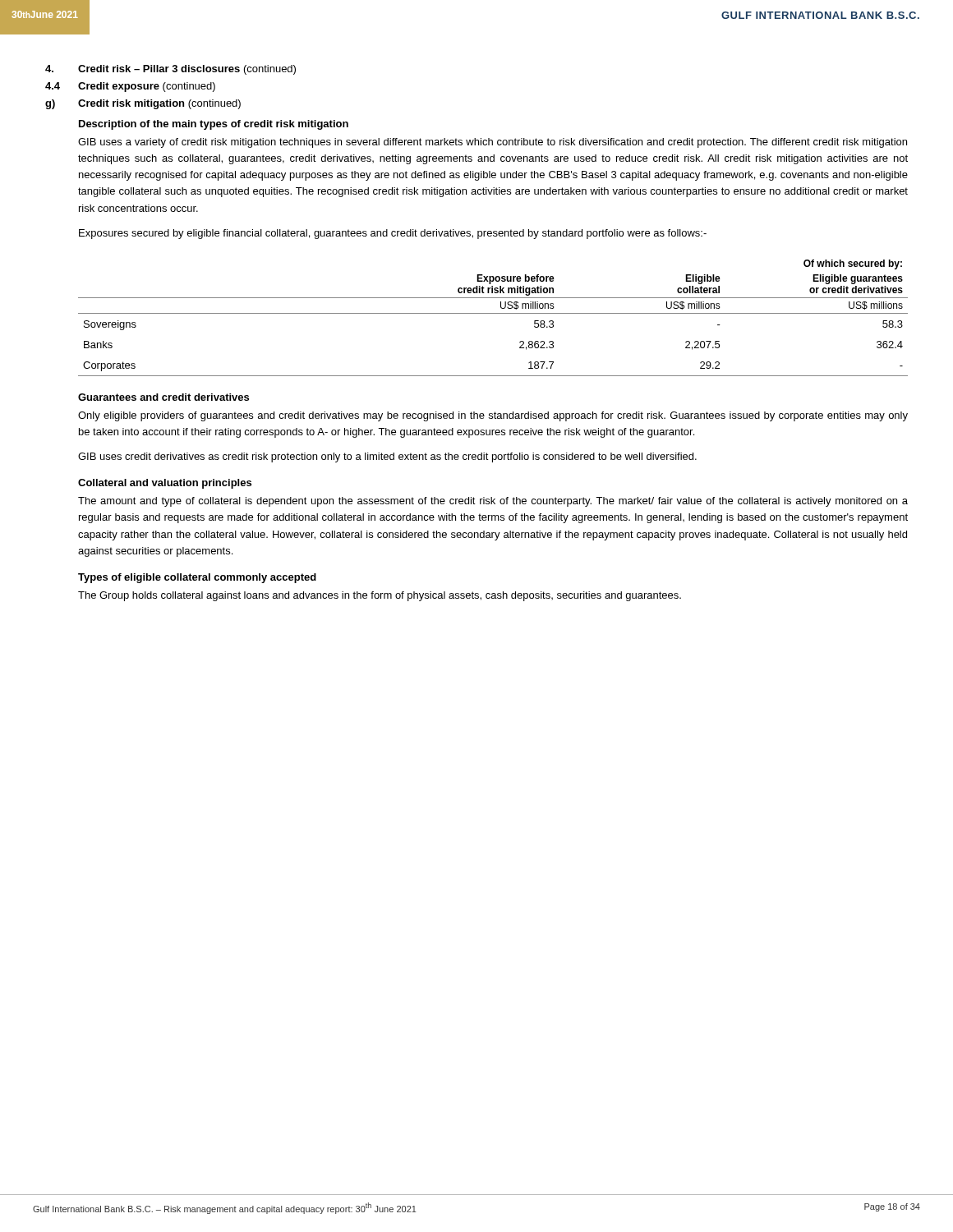Locate the section header that opens with "Types of eligible"
The width and height of the screenshot is (953, 1232).
(x=197, y=577)
